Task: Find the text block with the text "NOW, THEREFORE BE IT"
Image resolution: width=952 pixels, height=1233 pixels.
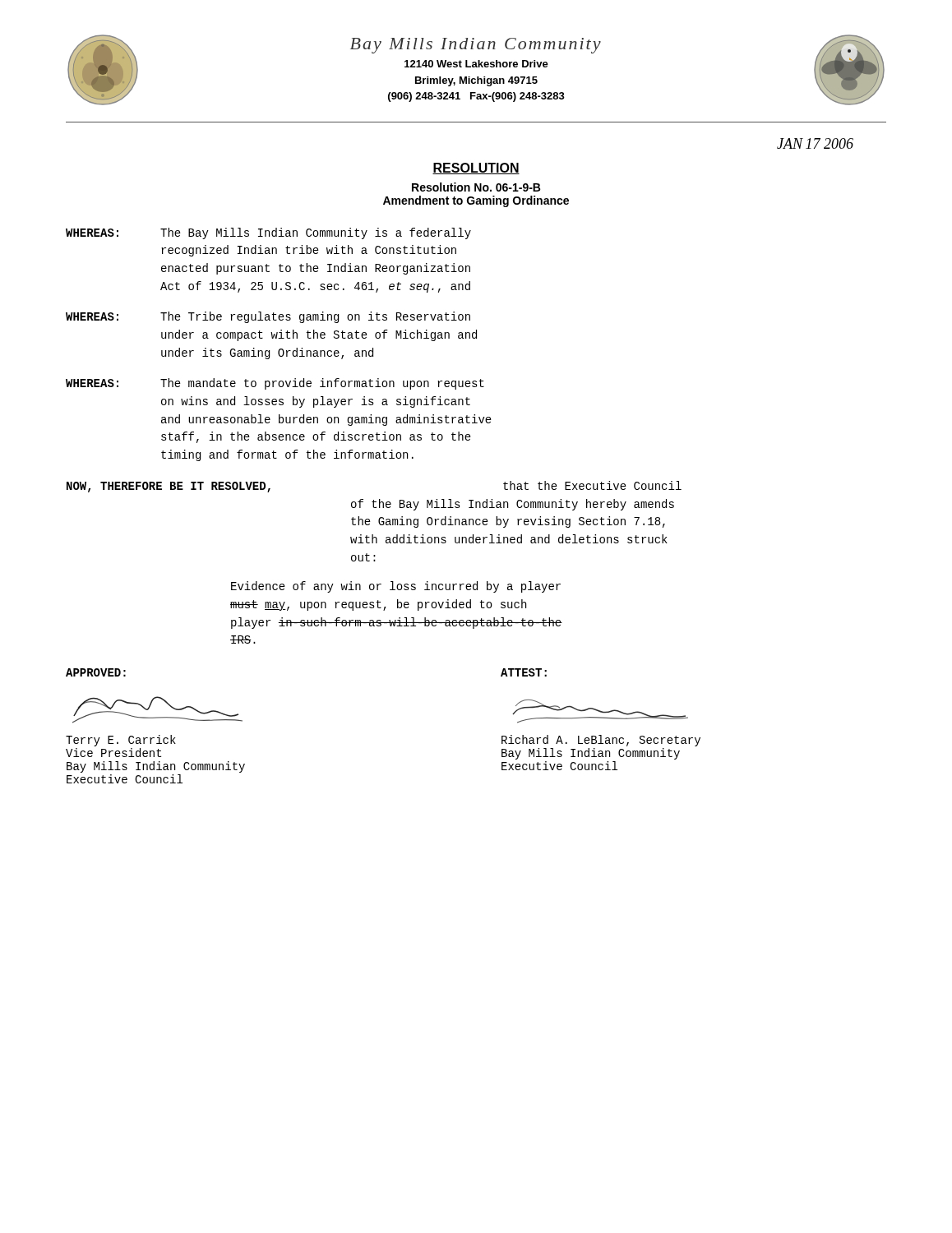Action: pyautogui.click(x=476, y=523)
